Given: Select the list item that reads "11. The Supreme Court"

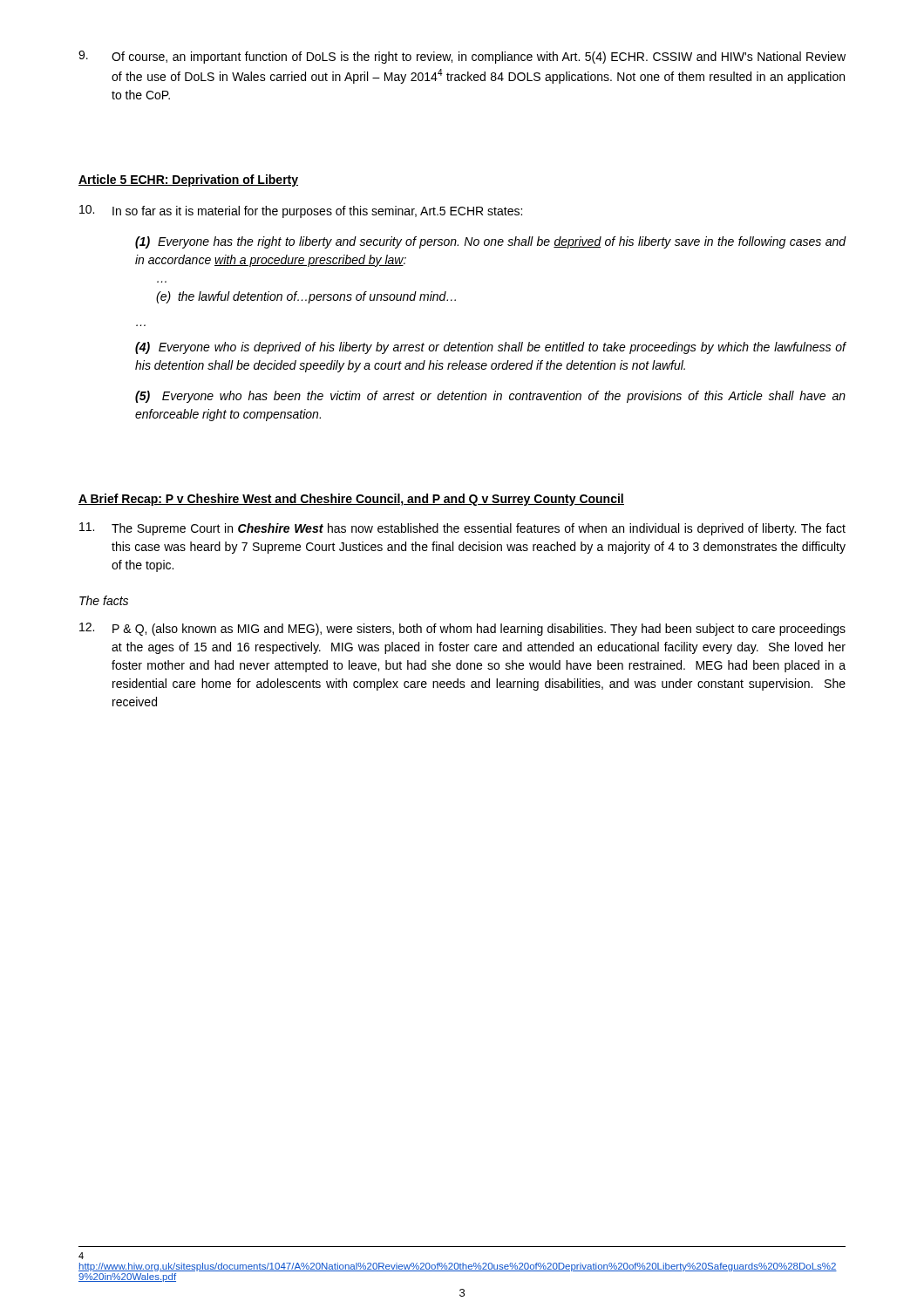Looking at the screenshot, I should pos(462,547).
